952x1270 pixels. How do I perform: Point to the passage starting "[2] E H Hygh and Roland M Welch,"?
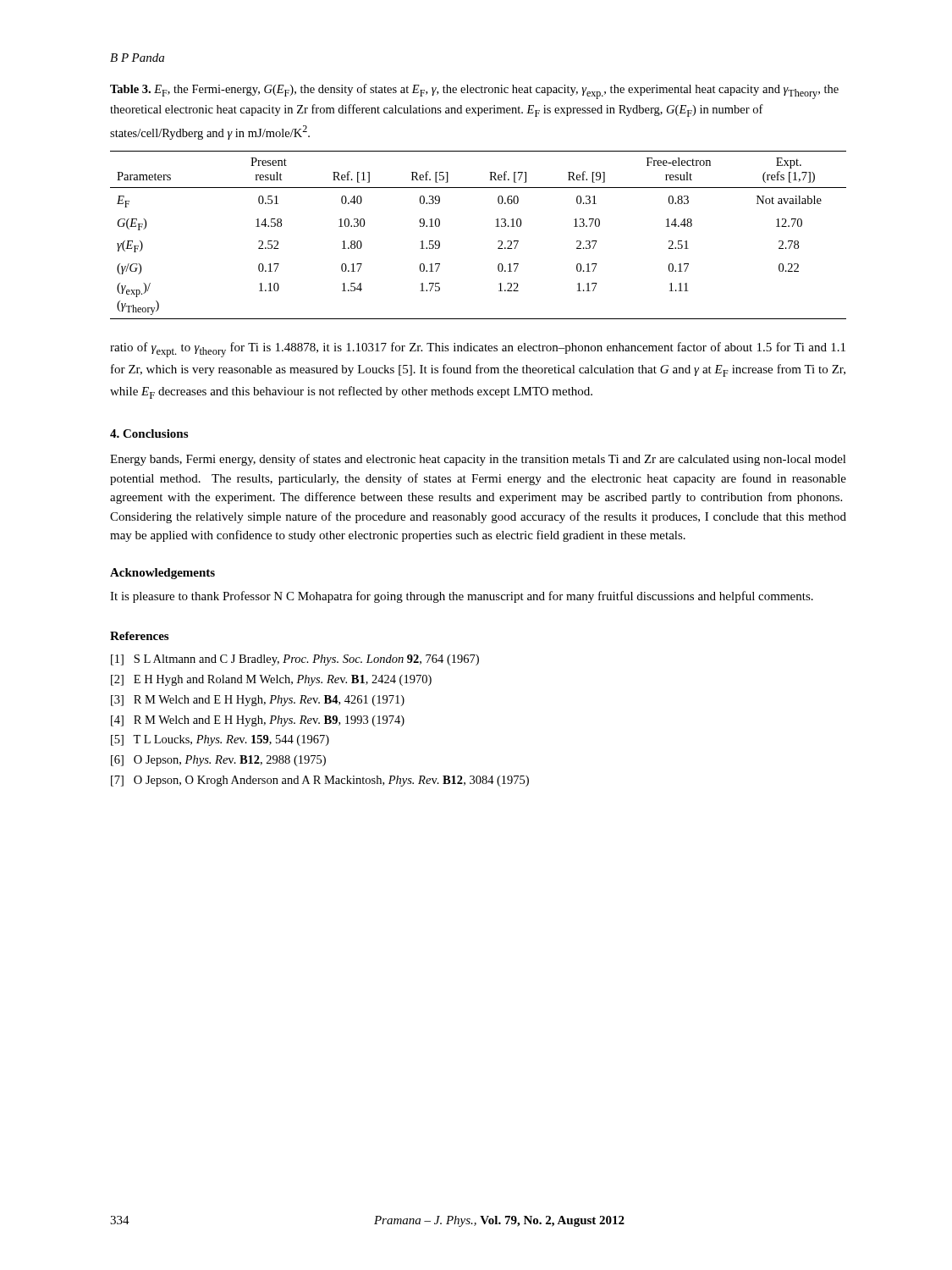coord(271,679)
